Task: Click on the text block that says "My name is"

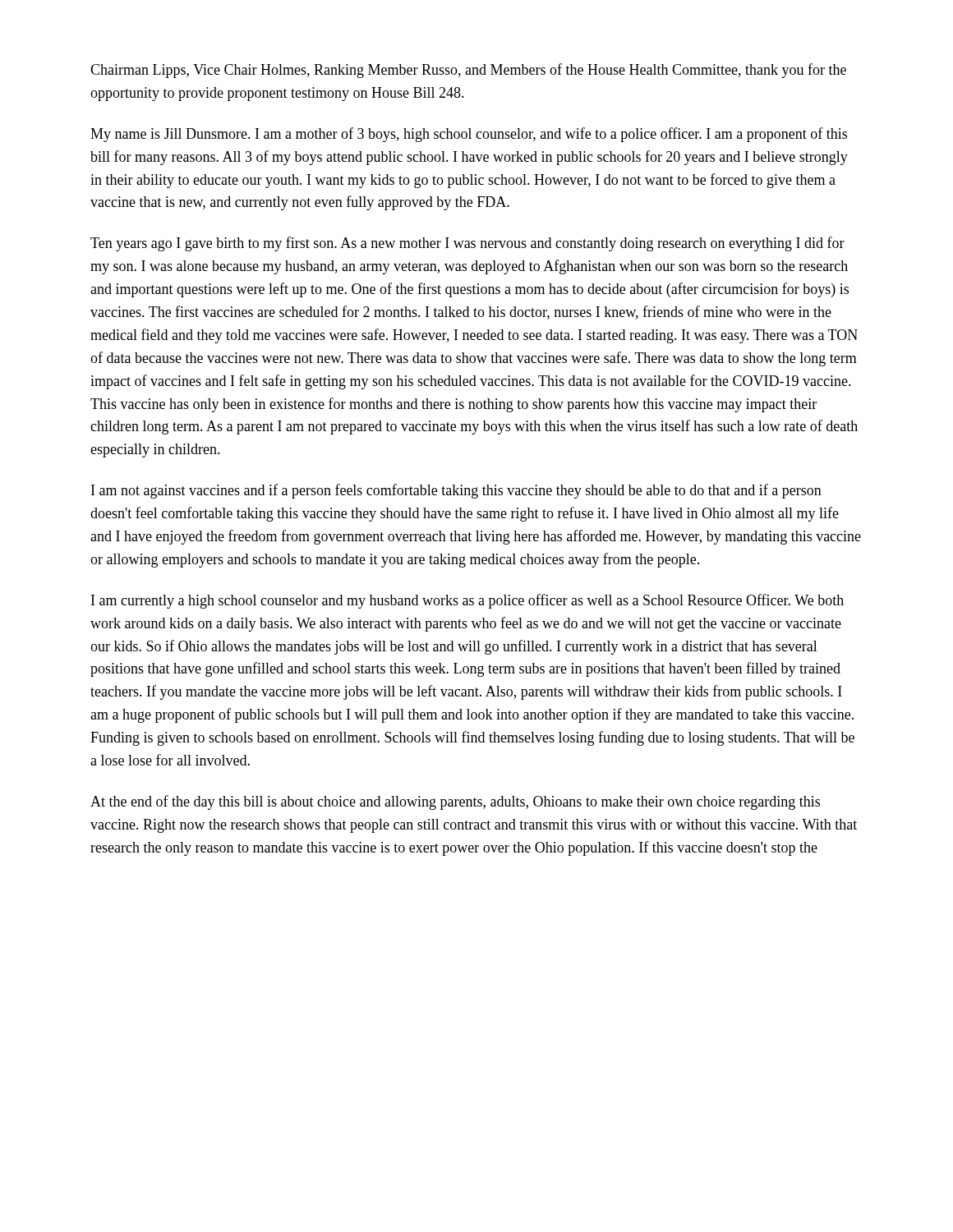Action: point(469,168)
